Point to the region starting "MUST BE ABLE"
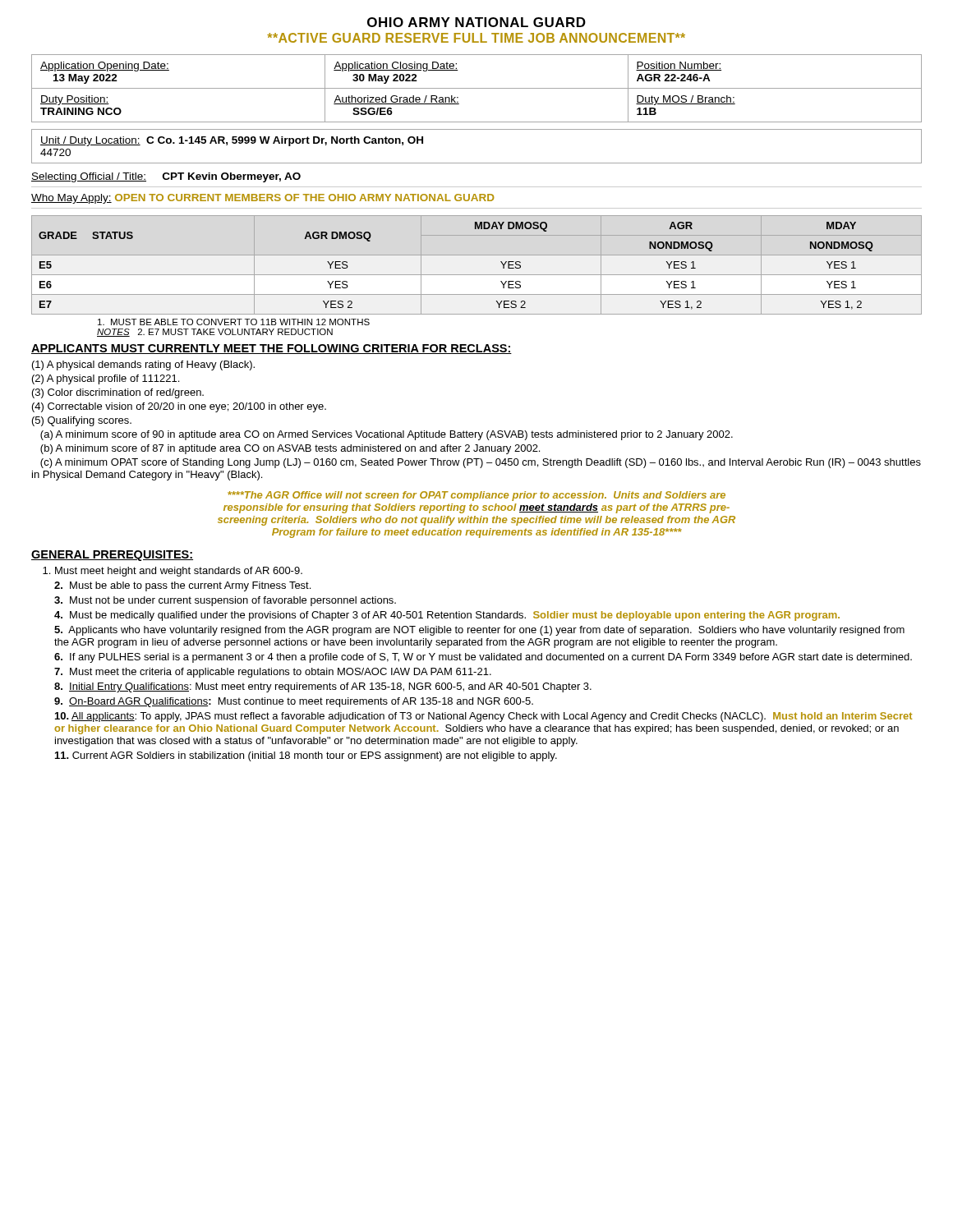Viewport: 953px width, 1232px height. (x=233, y=327)
